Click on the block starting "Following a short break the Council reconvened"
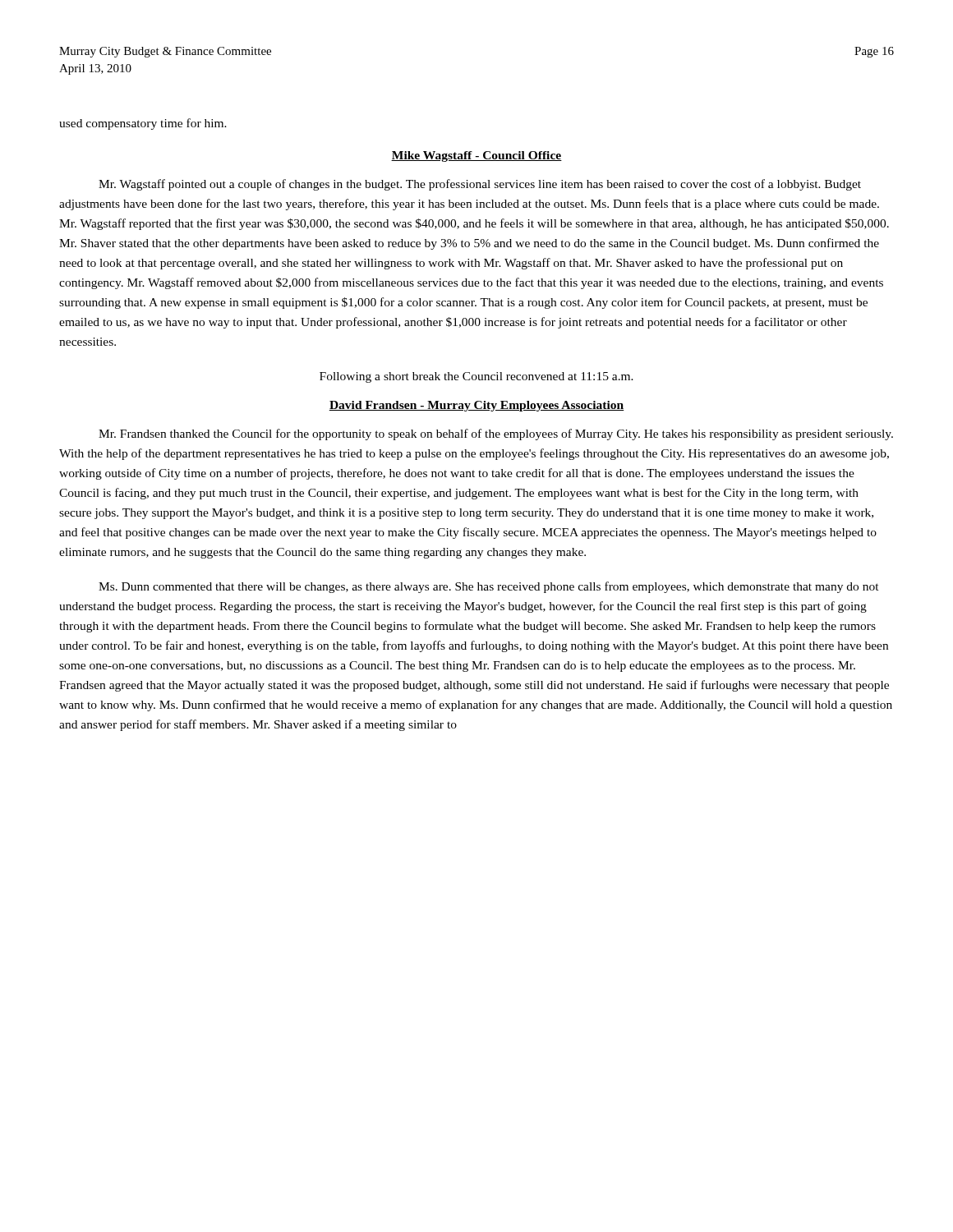Screen dimensions: 1232x953 point(476,376)
